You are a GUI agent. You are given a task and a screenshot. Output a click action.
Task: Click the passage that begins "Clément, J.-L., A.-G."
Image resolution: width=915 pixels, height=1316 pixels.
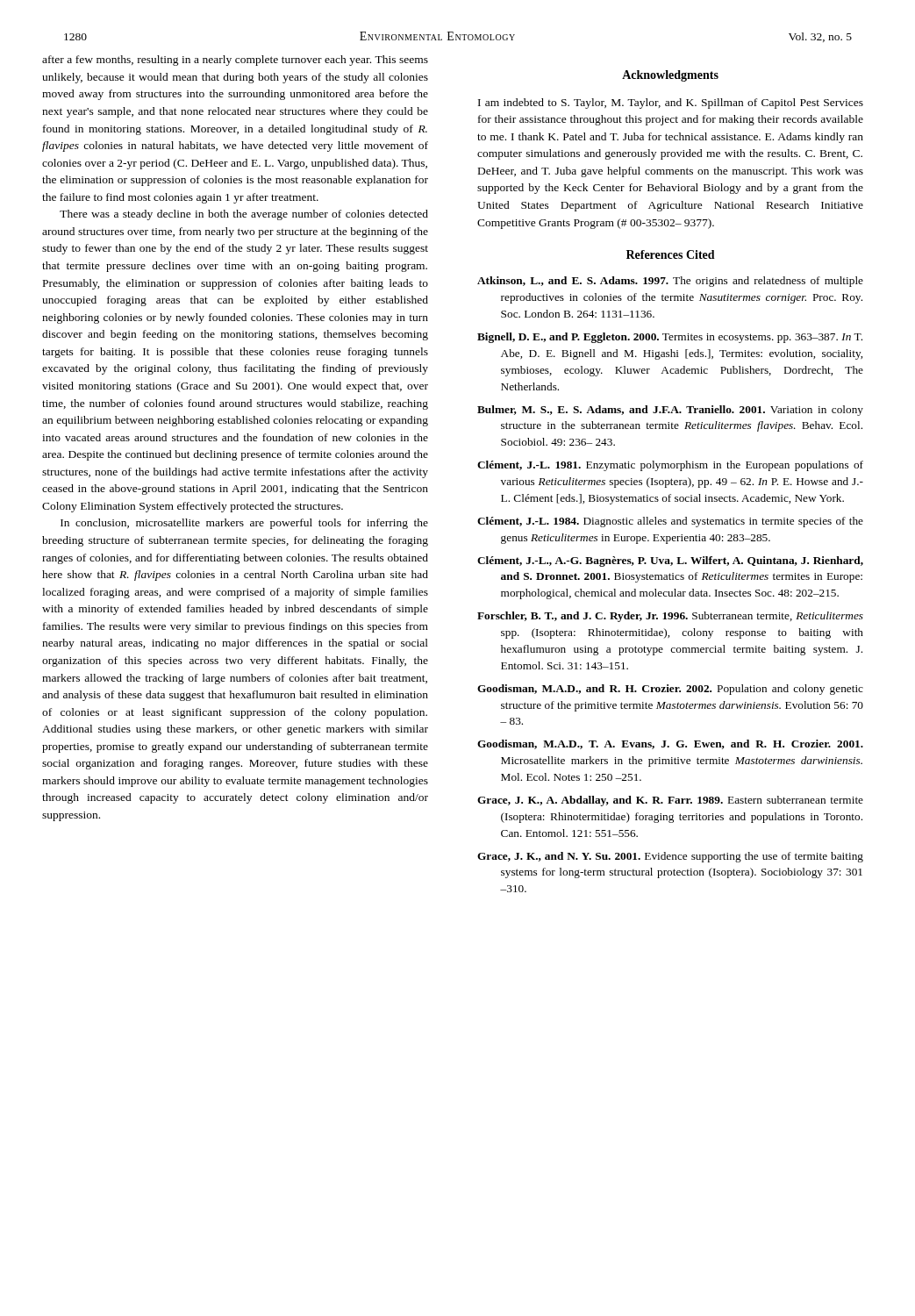tap(670, 576)
